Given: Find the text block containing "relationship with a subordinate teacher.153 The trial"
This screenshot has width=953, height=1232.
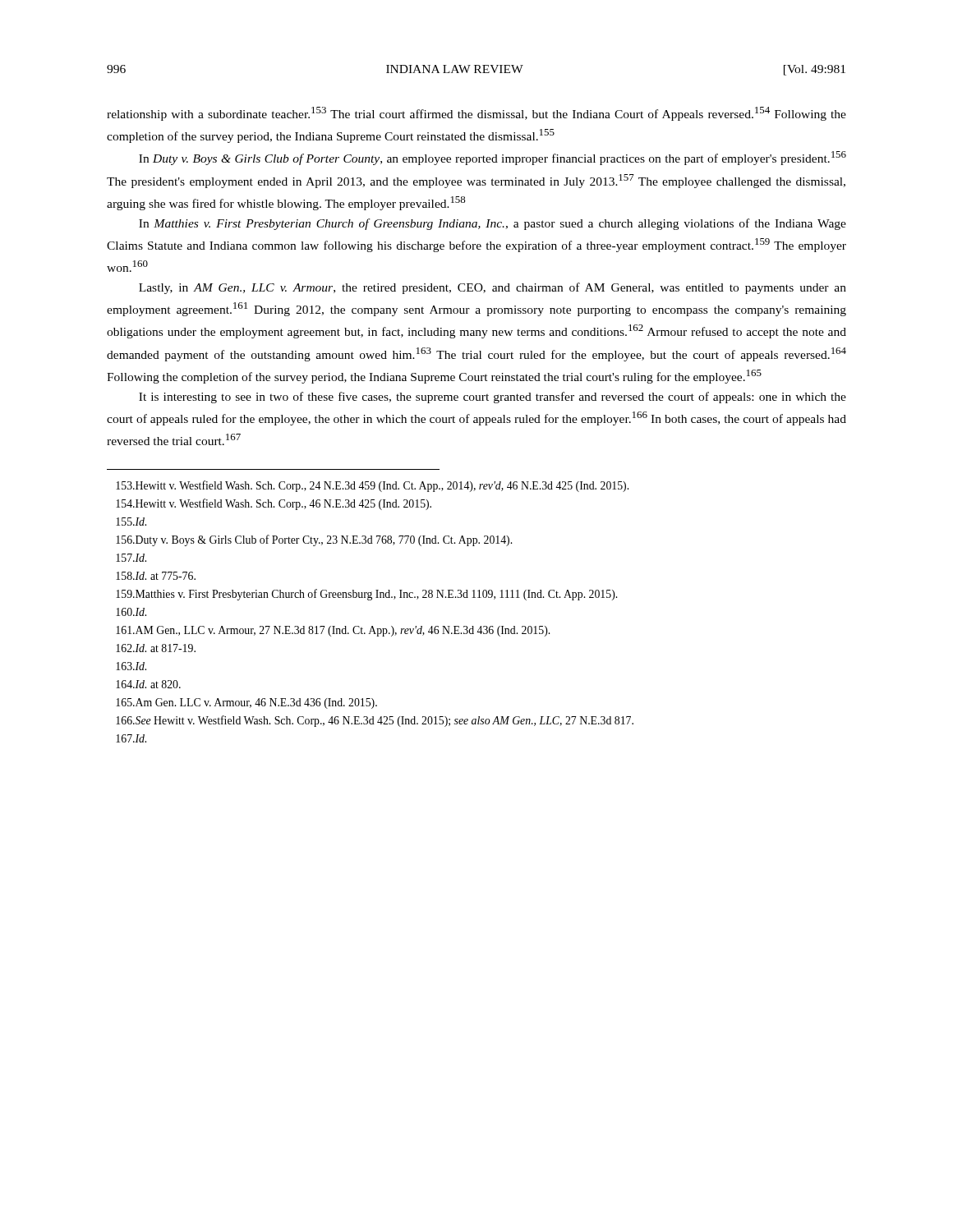Looking at the screenshot, I should pos(476,277).
